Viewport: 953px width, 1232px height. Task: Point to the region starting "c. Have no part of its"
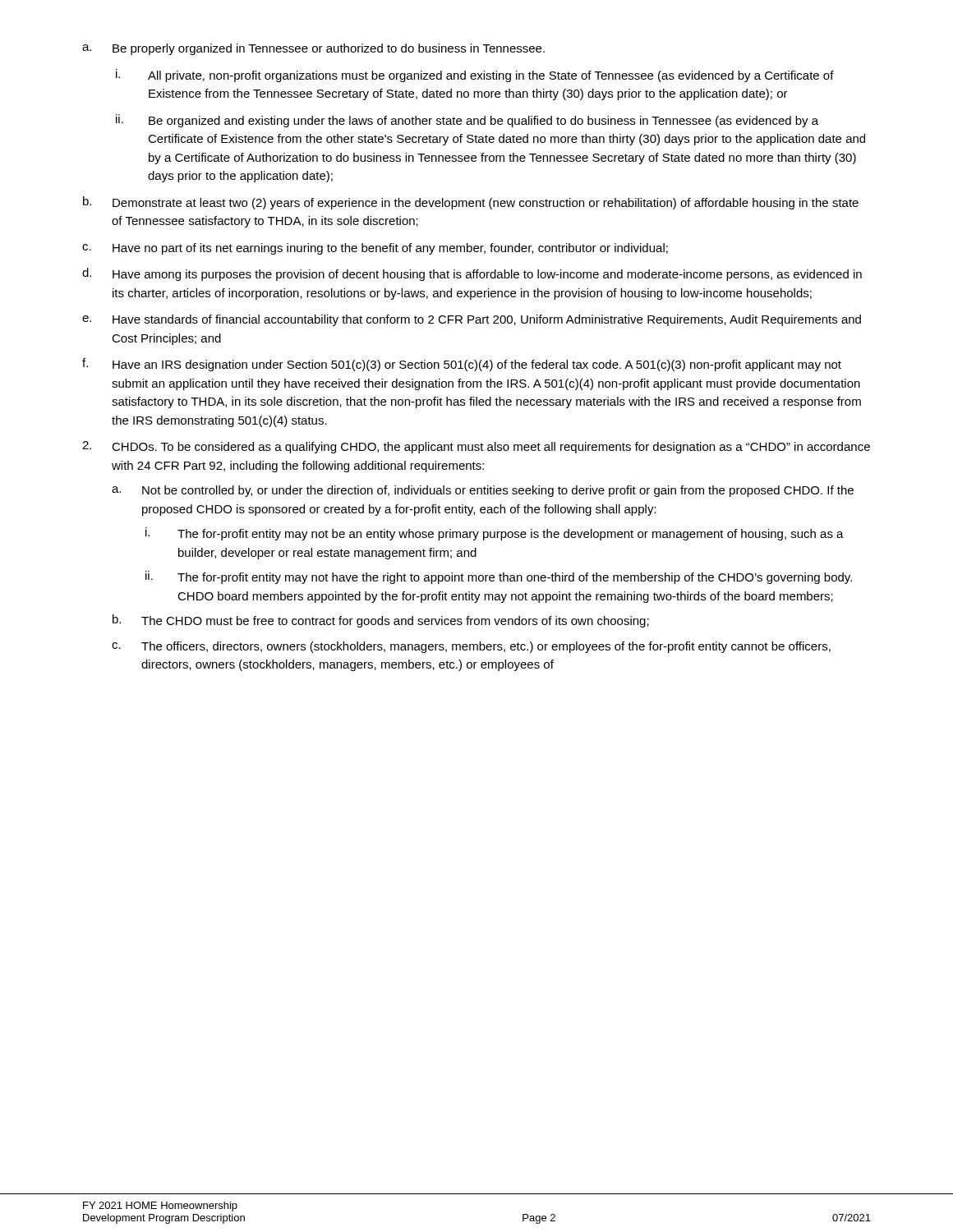[476, 248]
